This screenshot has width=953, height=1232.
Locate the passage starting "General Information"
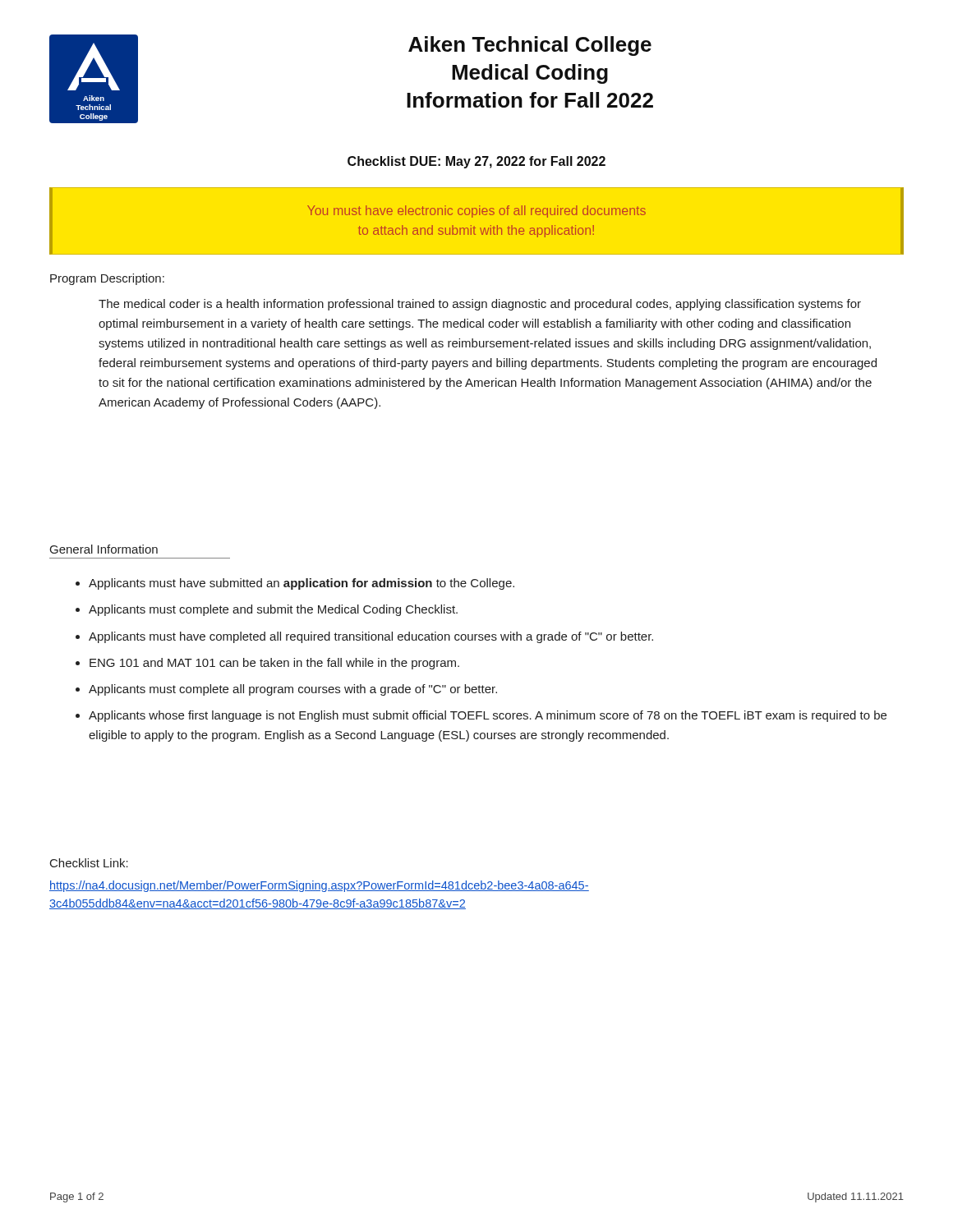click(104, 549)
